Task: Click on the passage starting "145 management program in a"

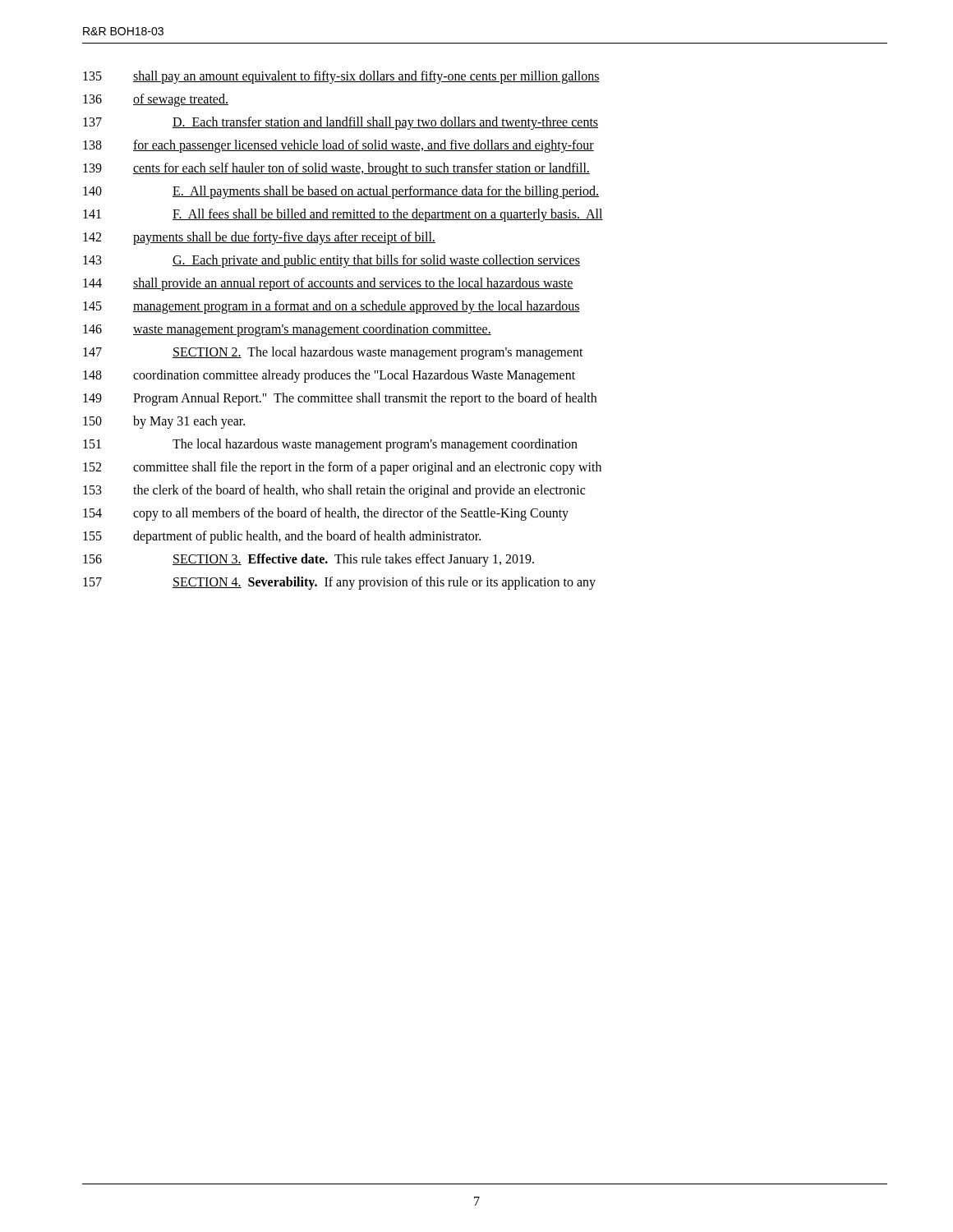Action: (485, 306)
